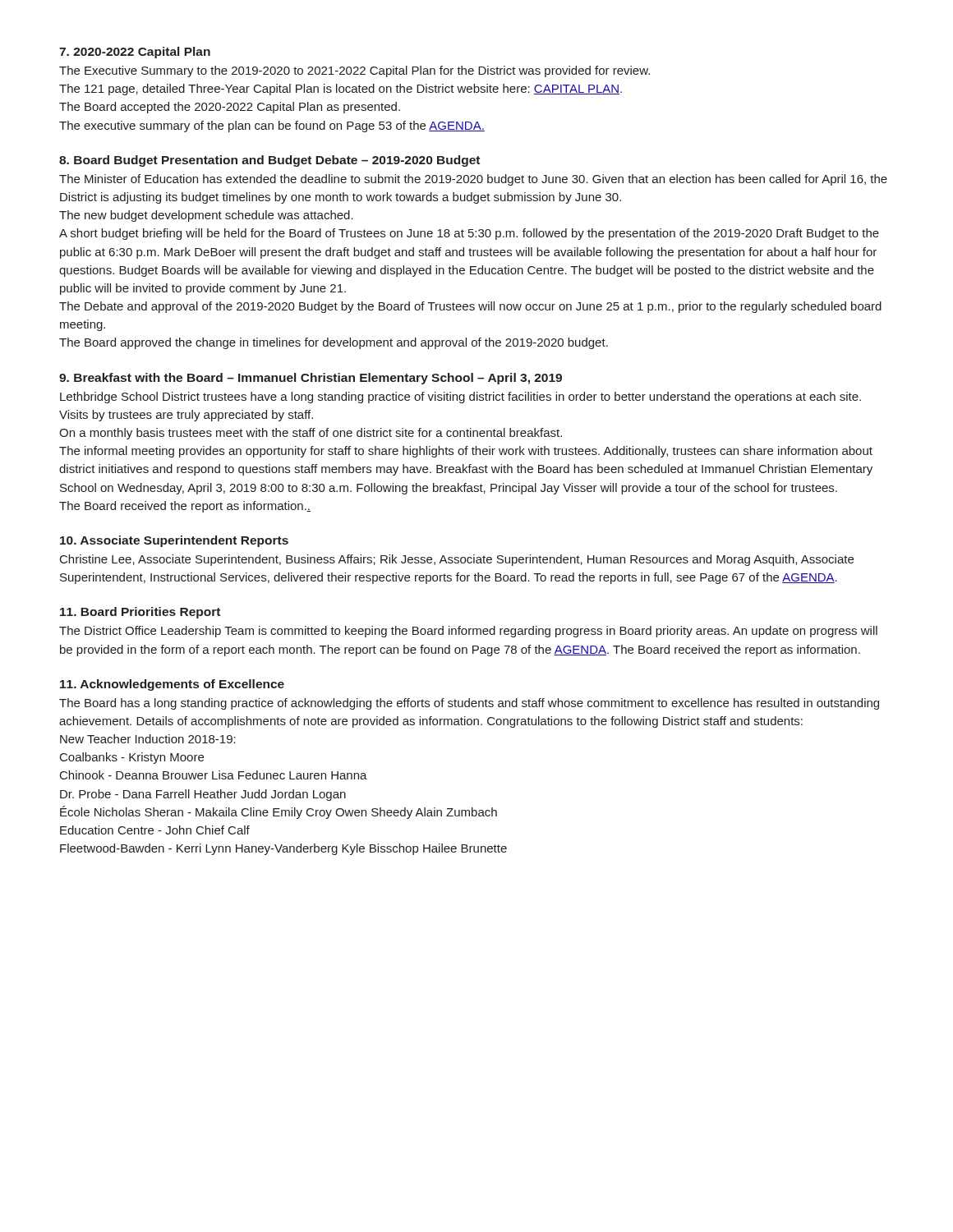
Task: Locate the list item that reads "Dr. Probe - Dana Farrell Heather Judd Jordan"
Action: tap(203, 794)
